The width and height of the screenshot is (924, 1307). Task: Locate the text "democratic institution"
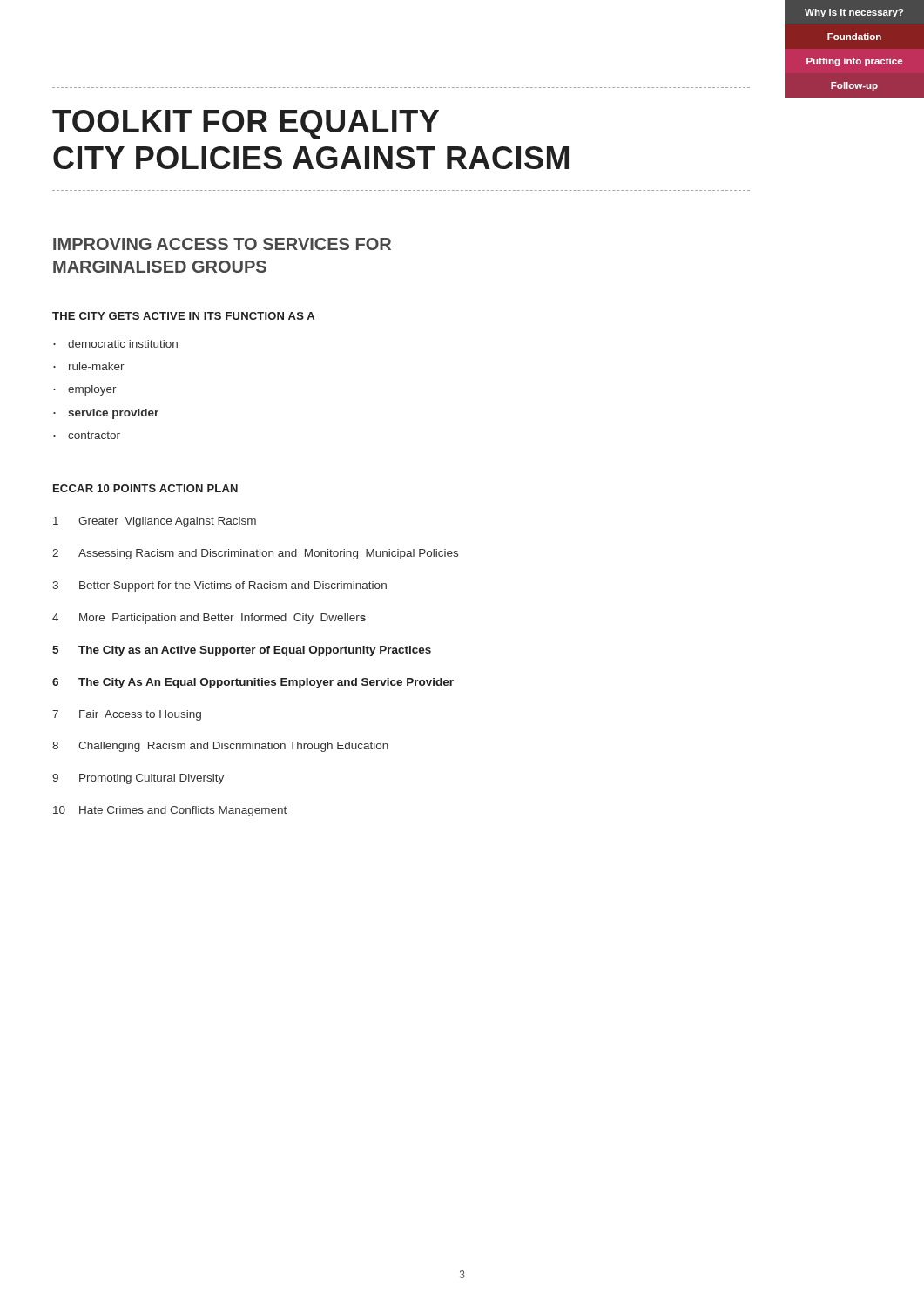tap(123, 344)
